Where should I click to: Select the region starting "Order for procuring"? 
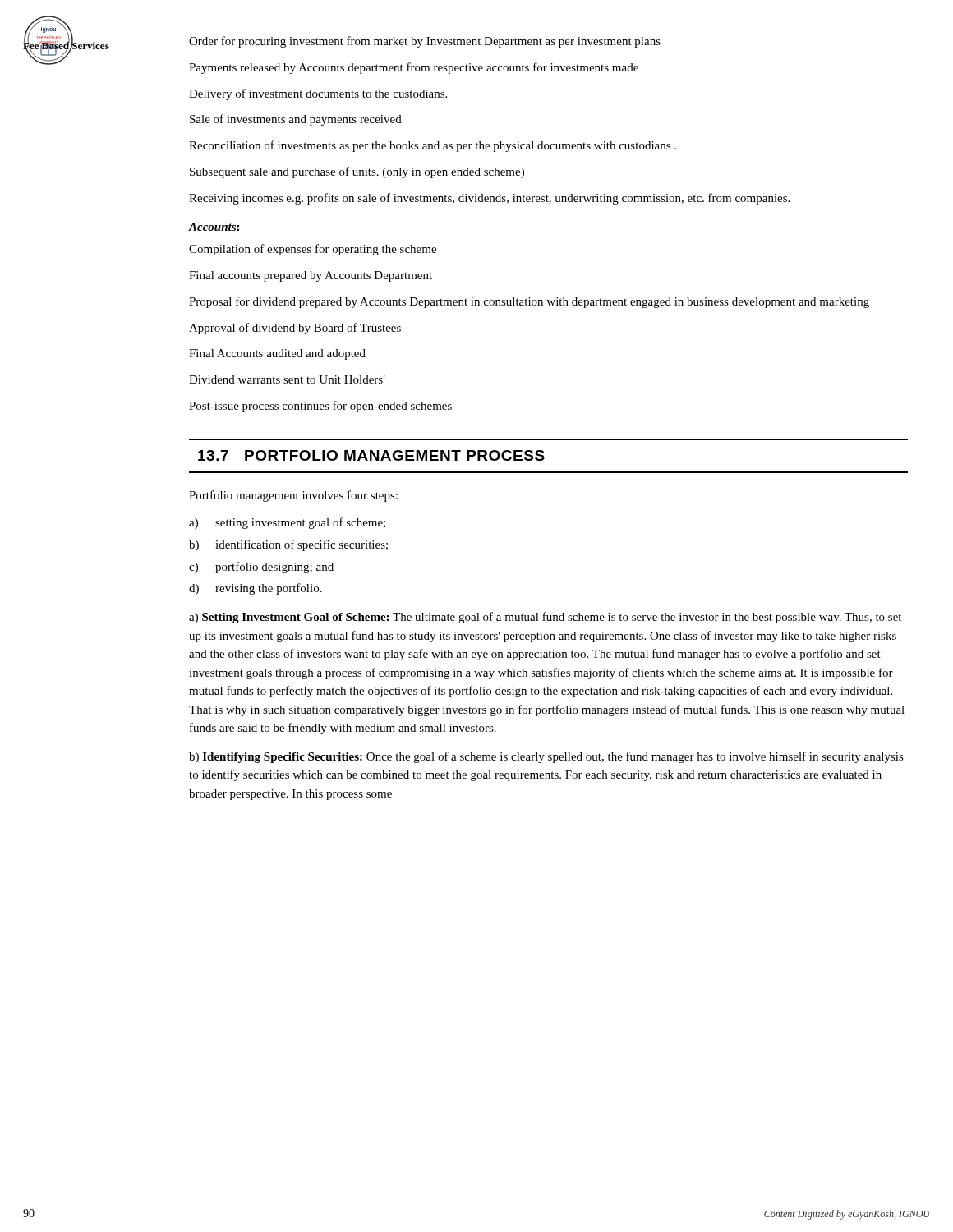425,41
